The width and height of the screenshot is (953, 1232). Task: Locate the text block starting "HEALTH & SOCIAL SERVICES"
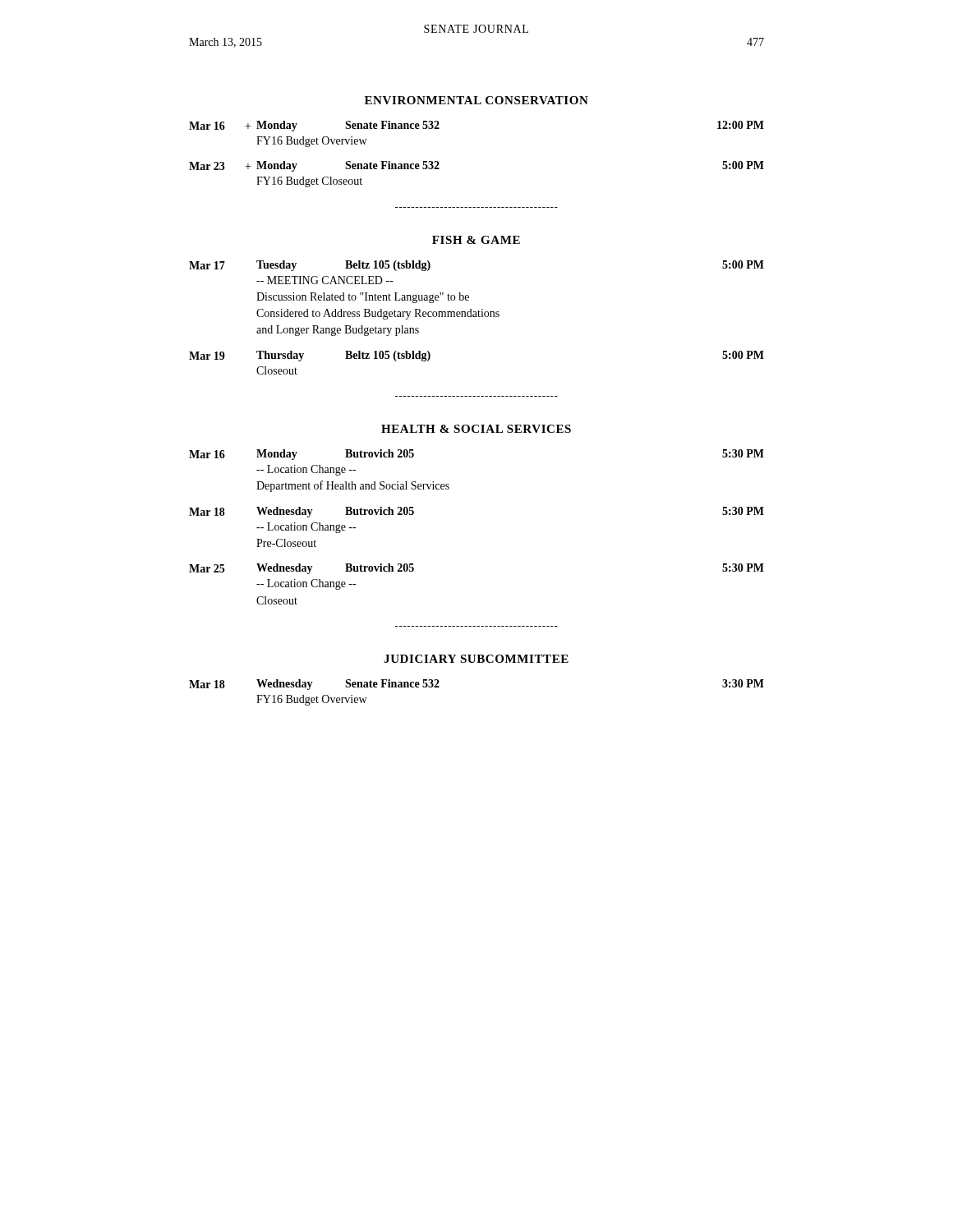pos(476,429)
